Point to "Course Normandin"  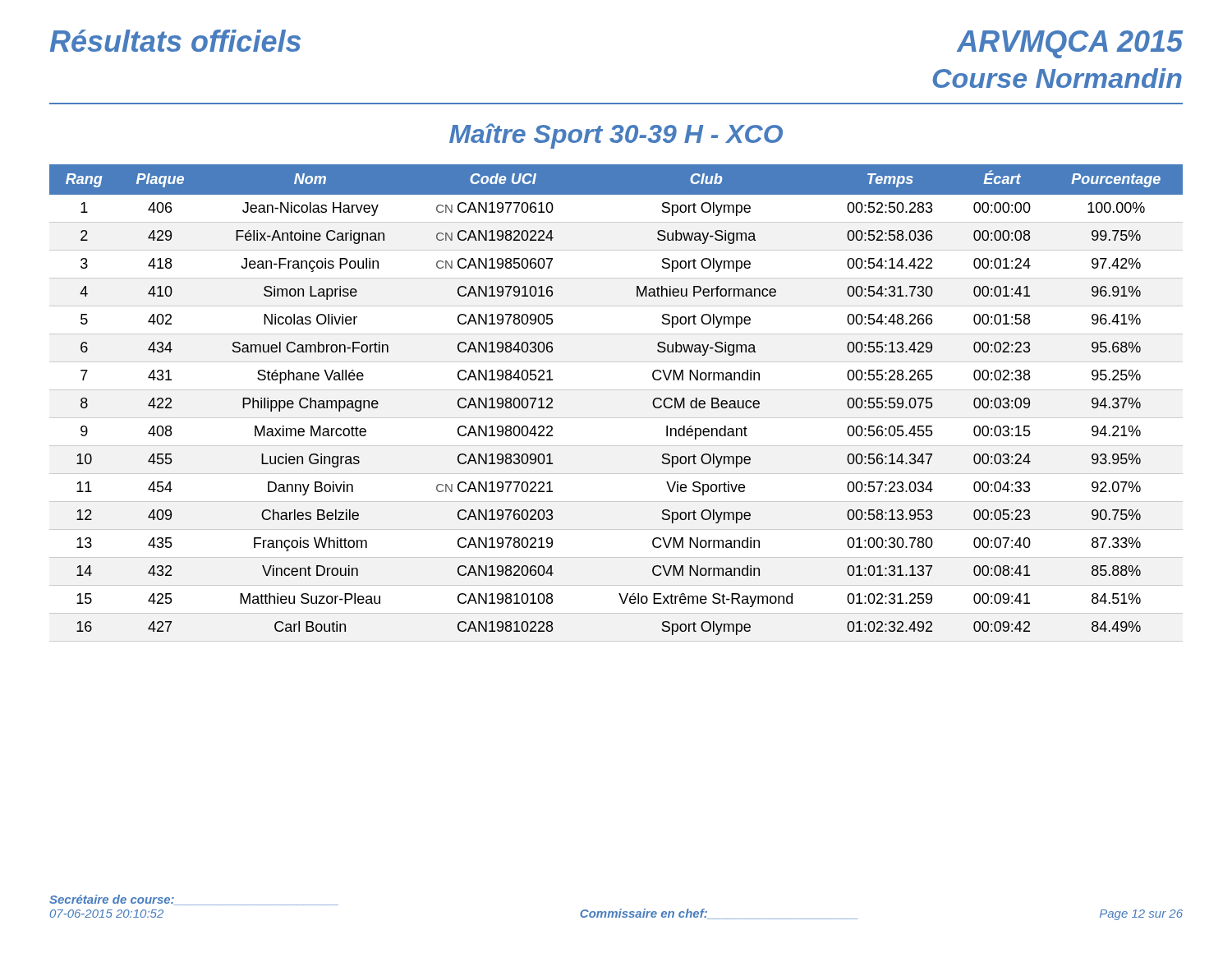(1057, 78)
